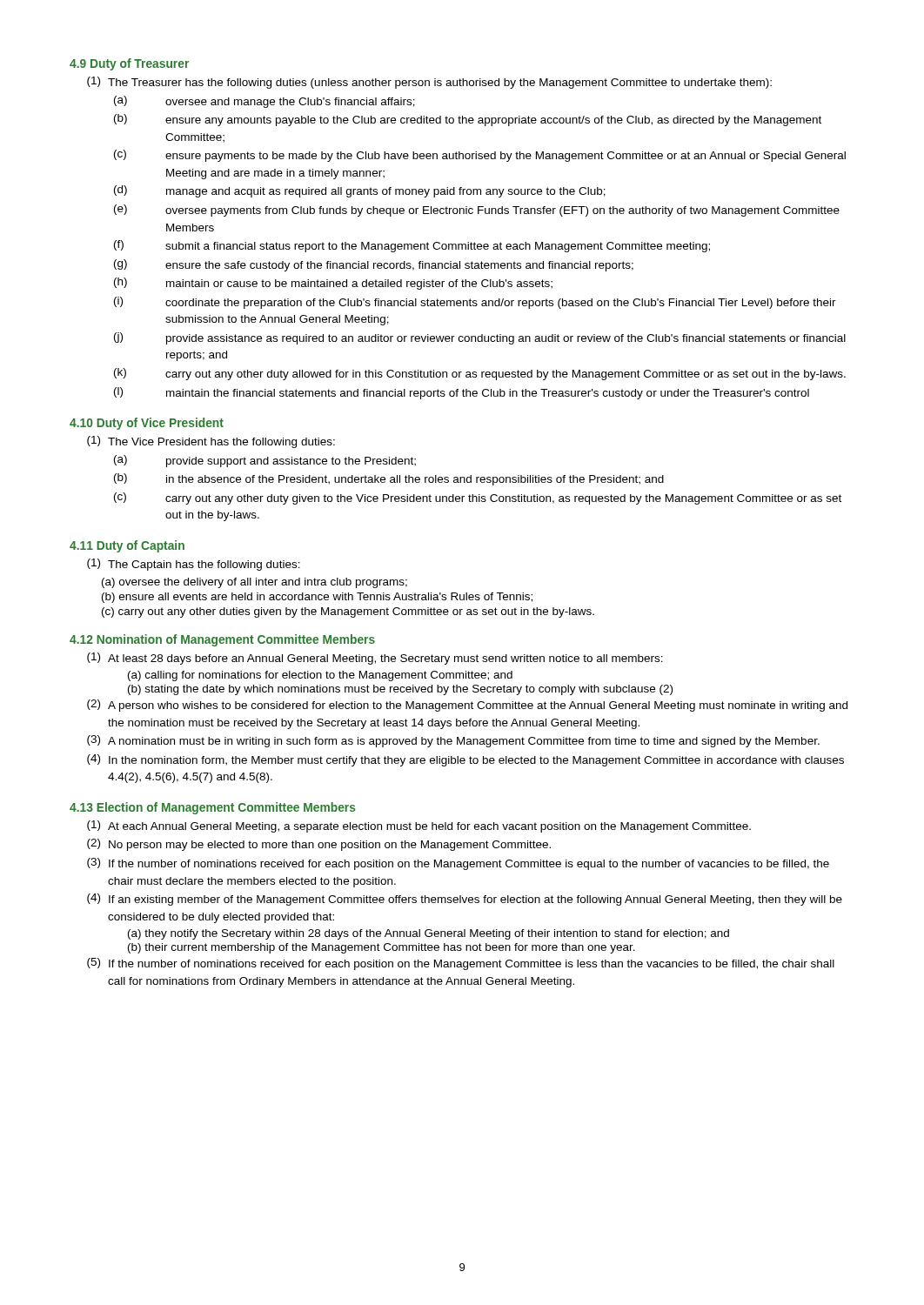Select the list item containing "(g) ensure the safe custody of the"
This screenshot has height=1305, width=924.
click(x=462, y=265)
